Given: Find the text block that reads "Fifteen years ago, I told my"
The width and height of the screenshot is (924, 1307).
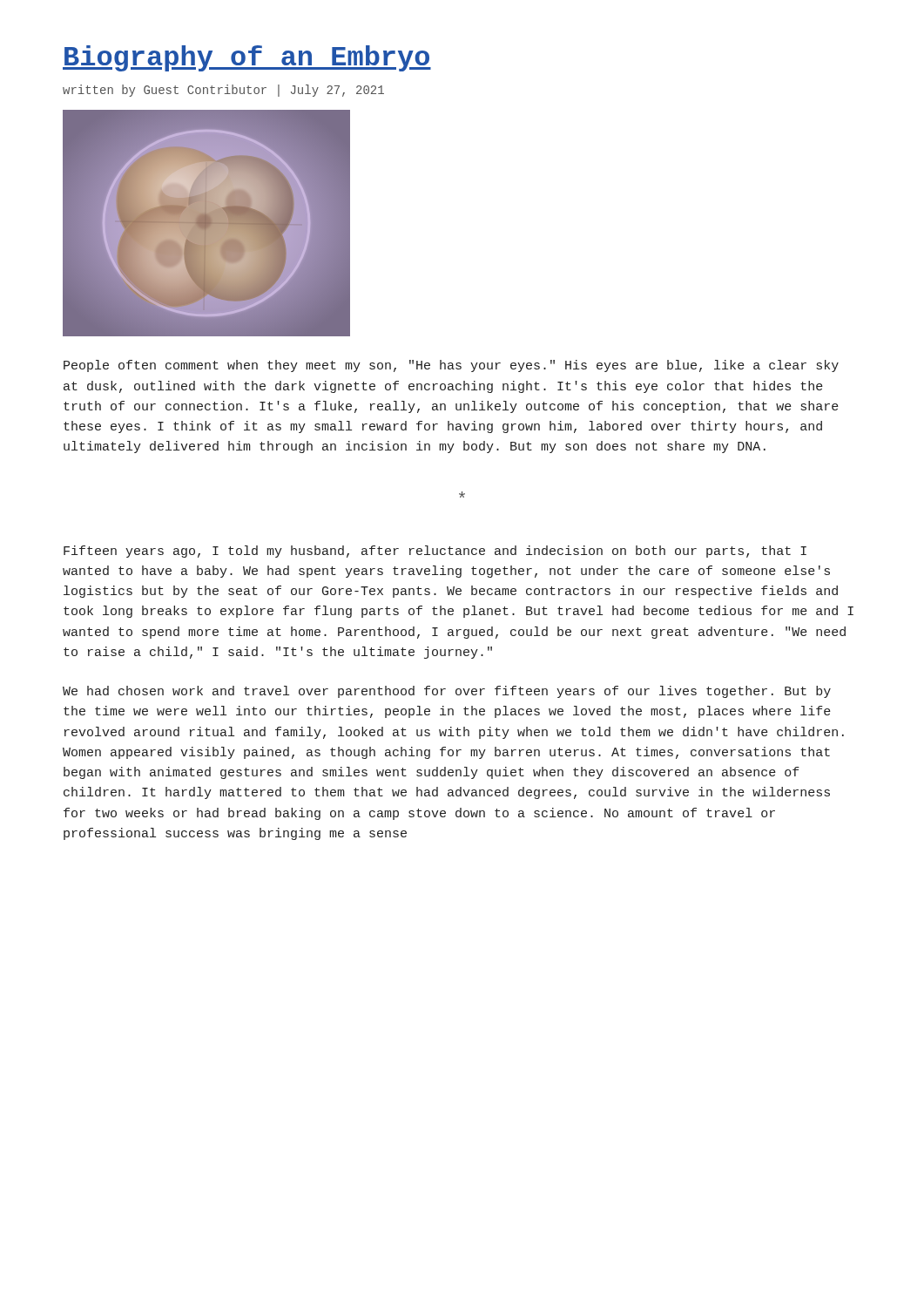Looking at the screenshot, I should point(459,602).
